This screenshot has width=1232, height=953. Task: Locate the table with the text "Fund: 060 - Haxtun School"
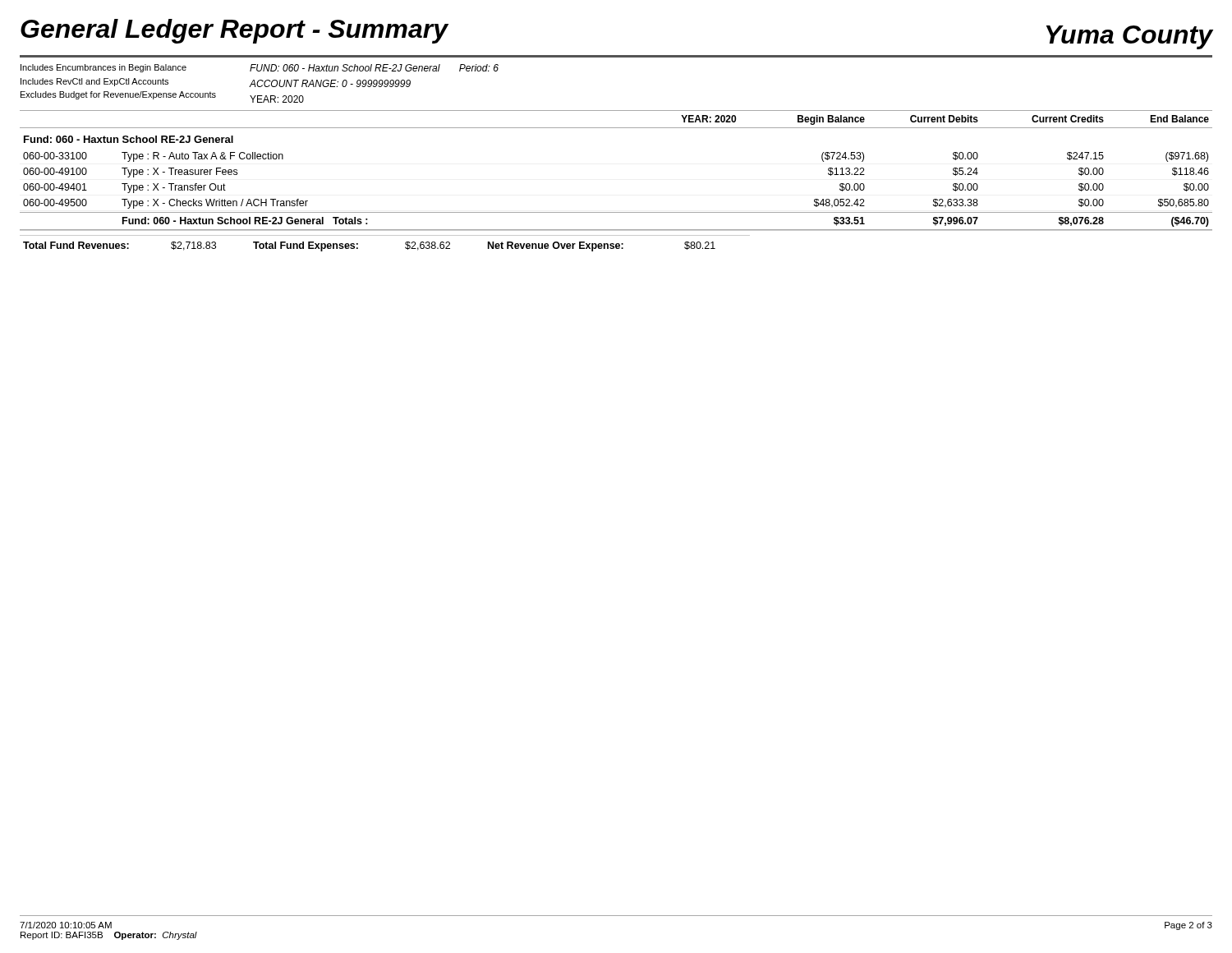[616, 180]
